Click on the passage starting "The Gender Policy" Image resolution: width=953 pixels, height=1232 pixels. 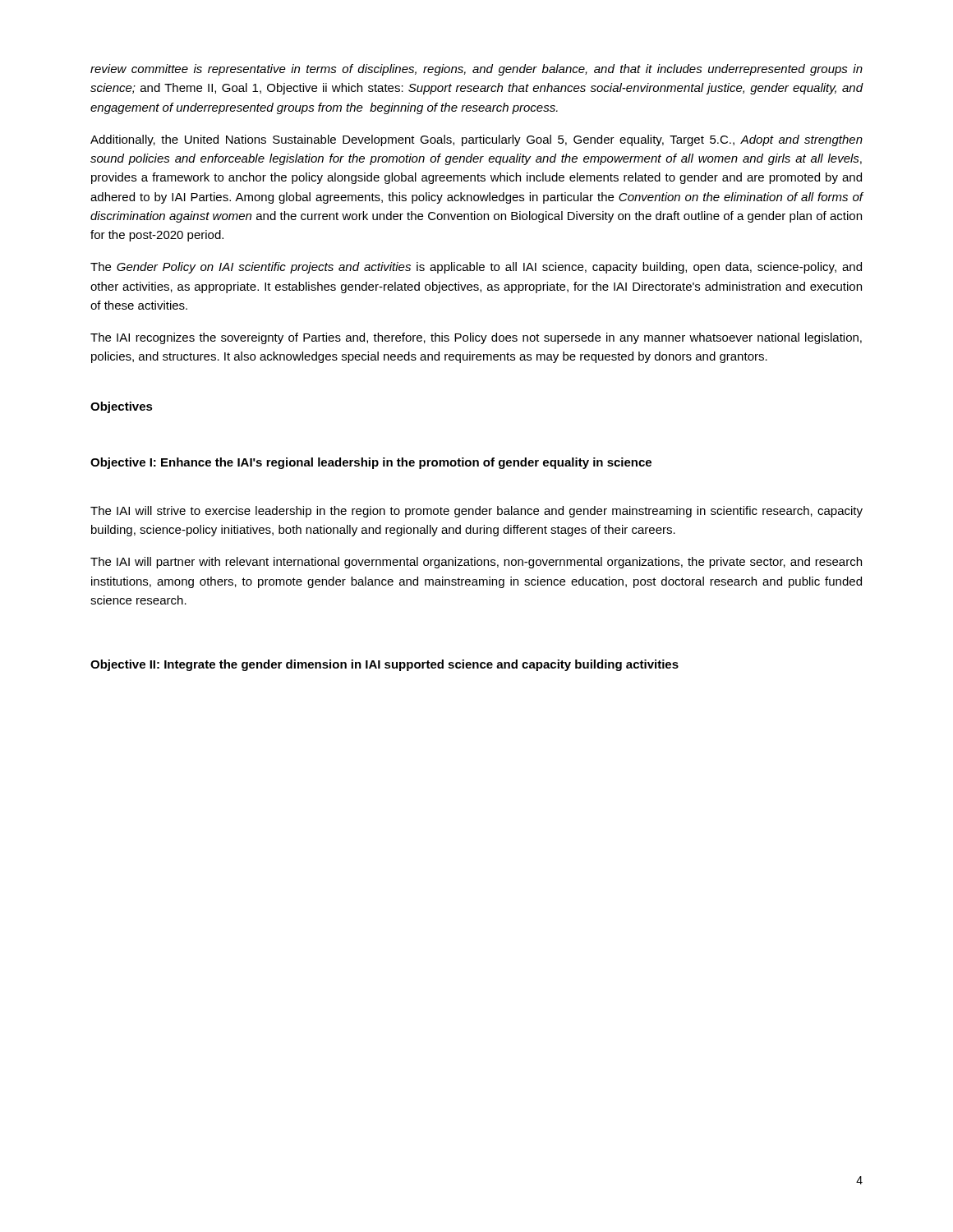(476, 286)
